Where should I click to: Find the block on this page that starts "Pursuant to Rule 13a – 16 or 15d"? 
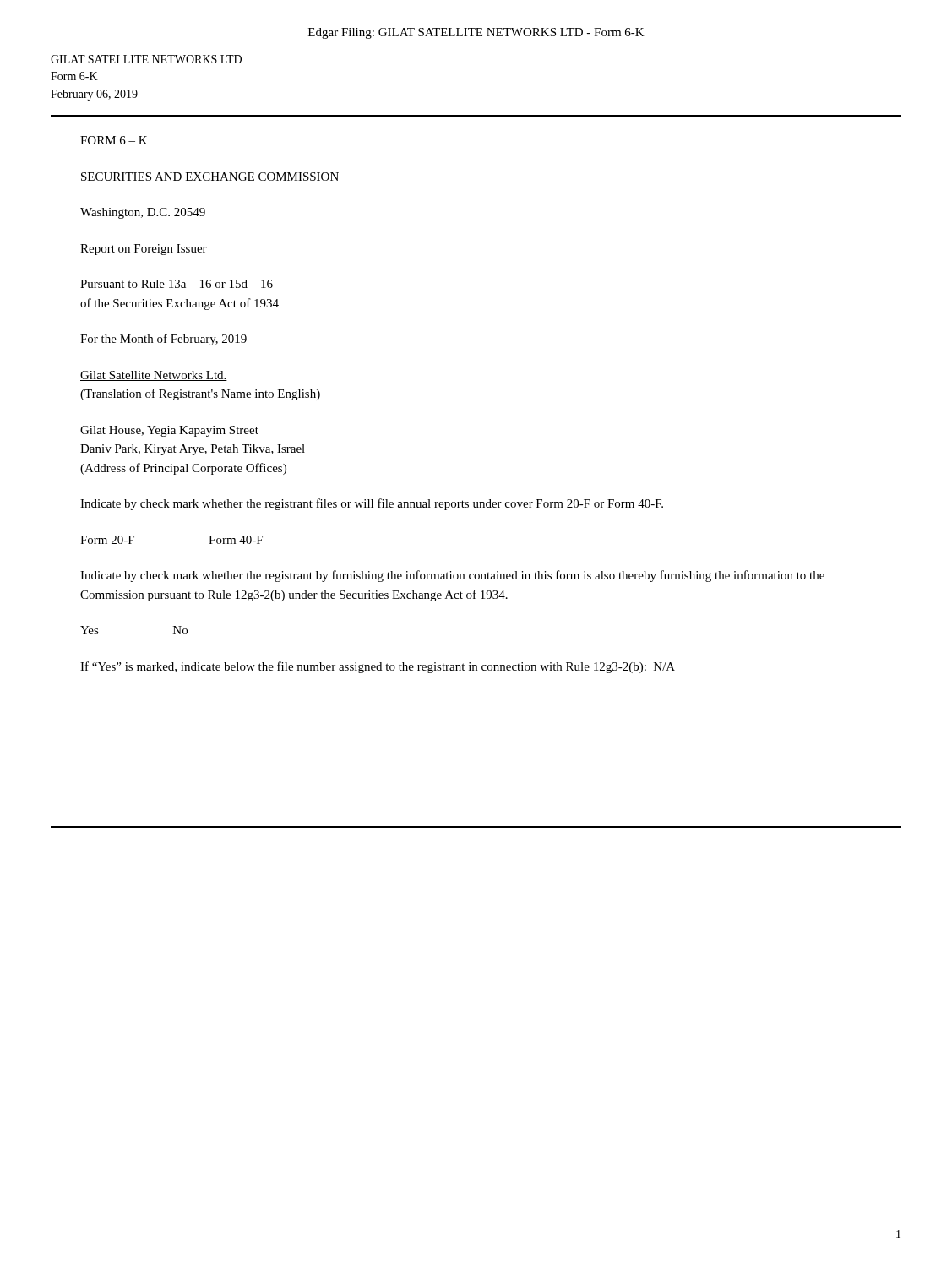pos(179,293)
